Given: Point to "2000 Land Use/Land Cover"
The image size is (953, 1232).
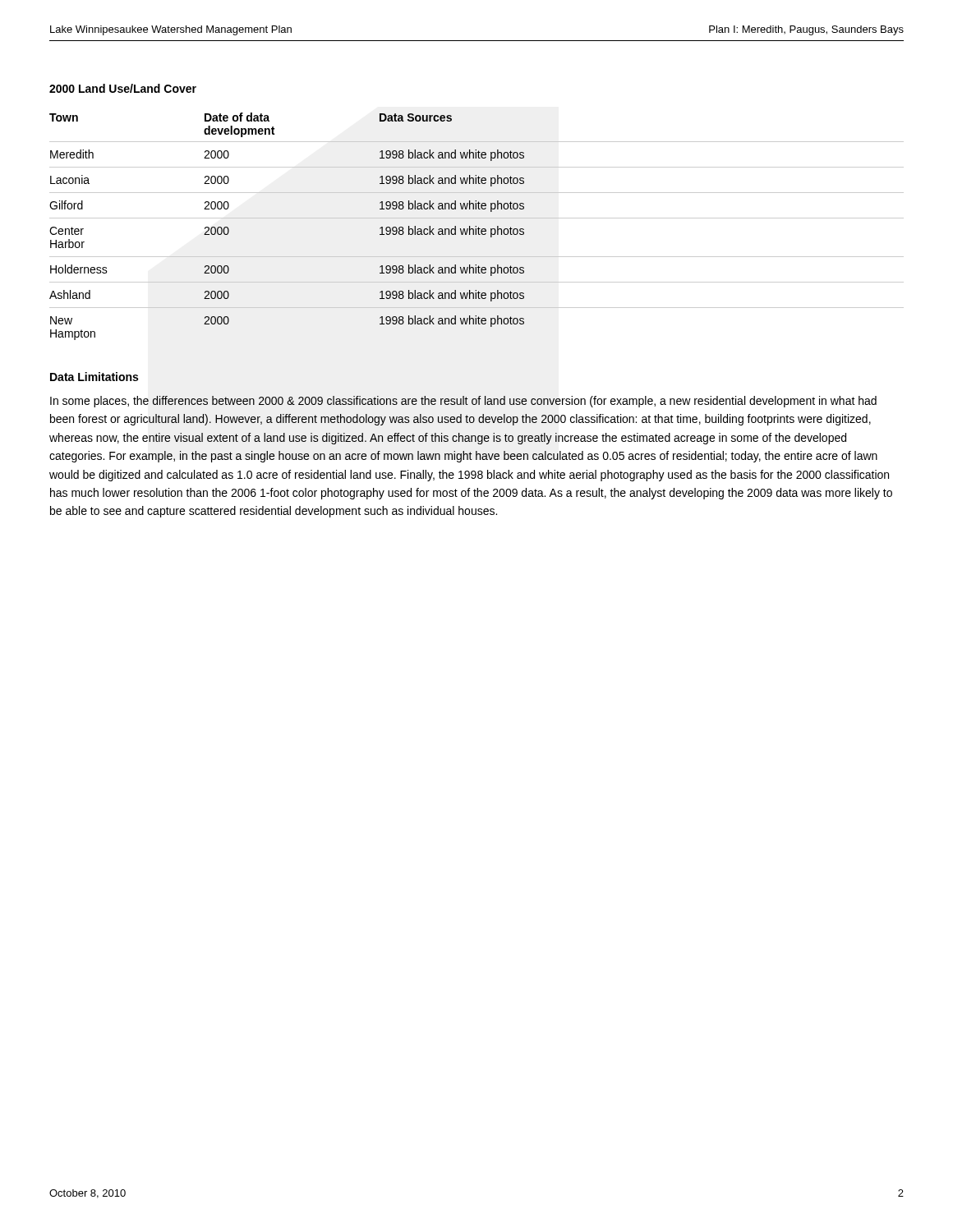Looking at the screenshot, I should 123,89.
